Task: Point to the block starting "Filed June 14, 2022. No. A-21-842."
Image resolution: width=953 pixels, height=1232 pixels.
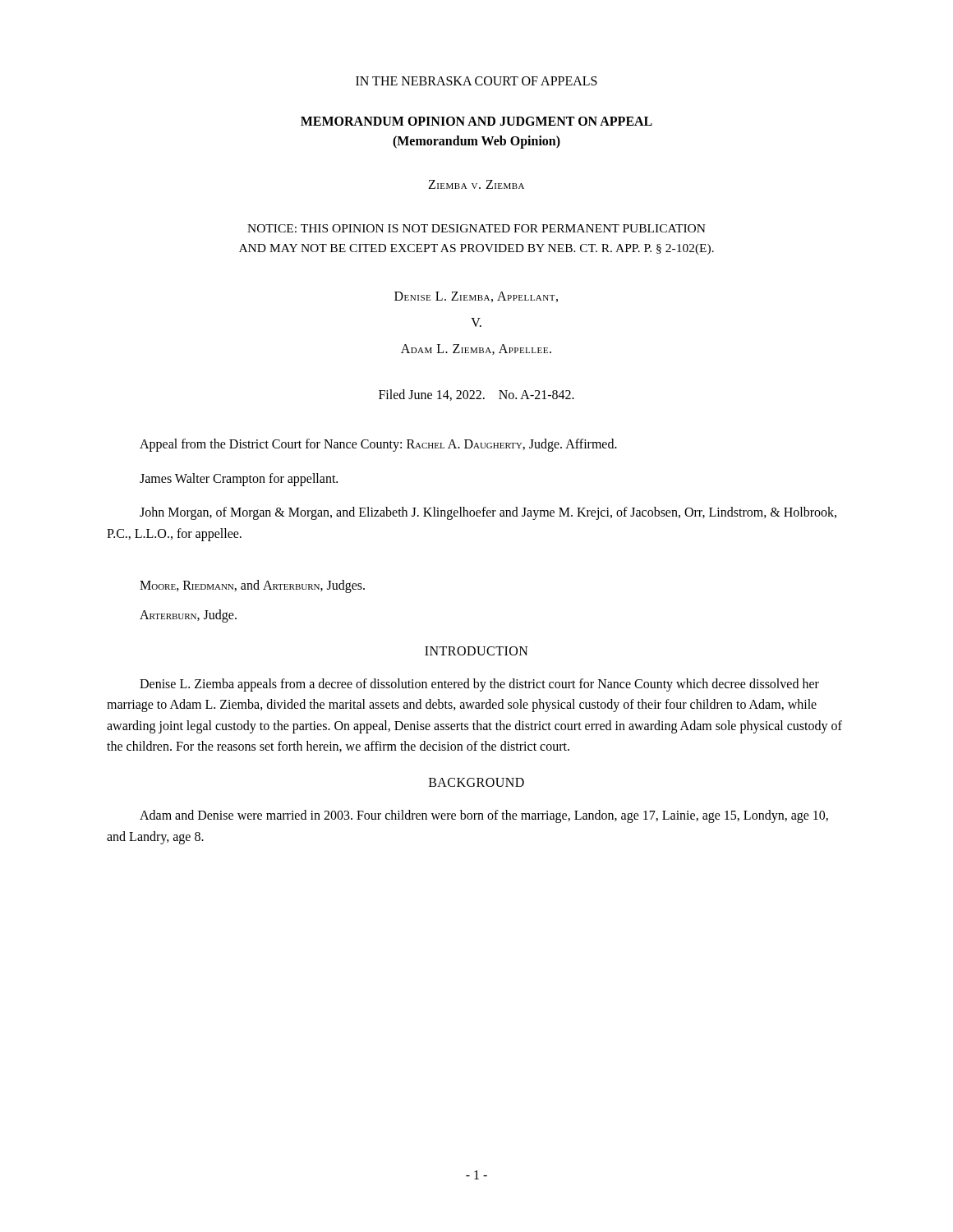Action: point(476,395)
